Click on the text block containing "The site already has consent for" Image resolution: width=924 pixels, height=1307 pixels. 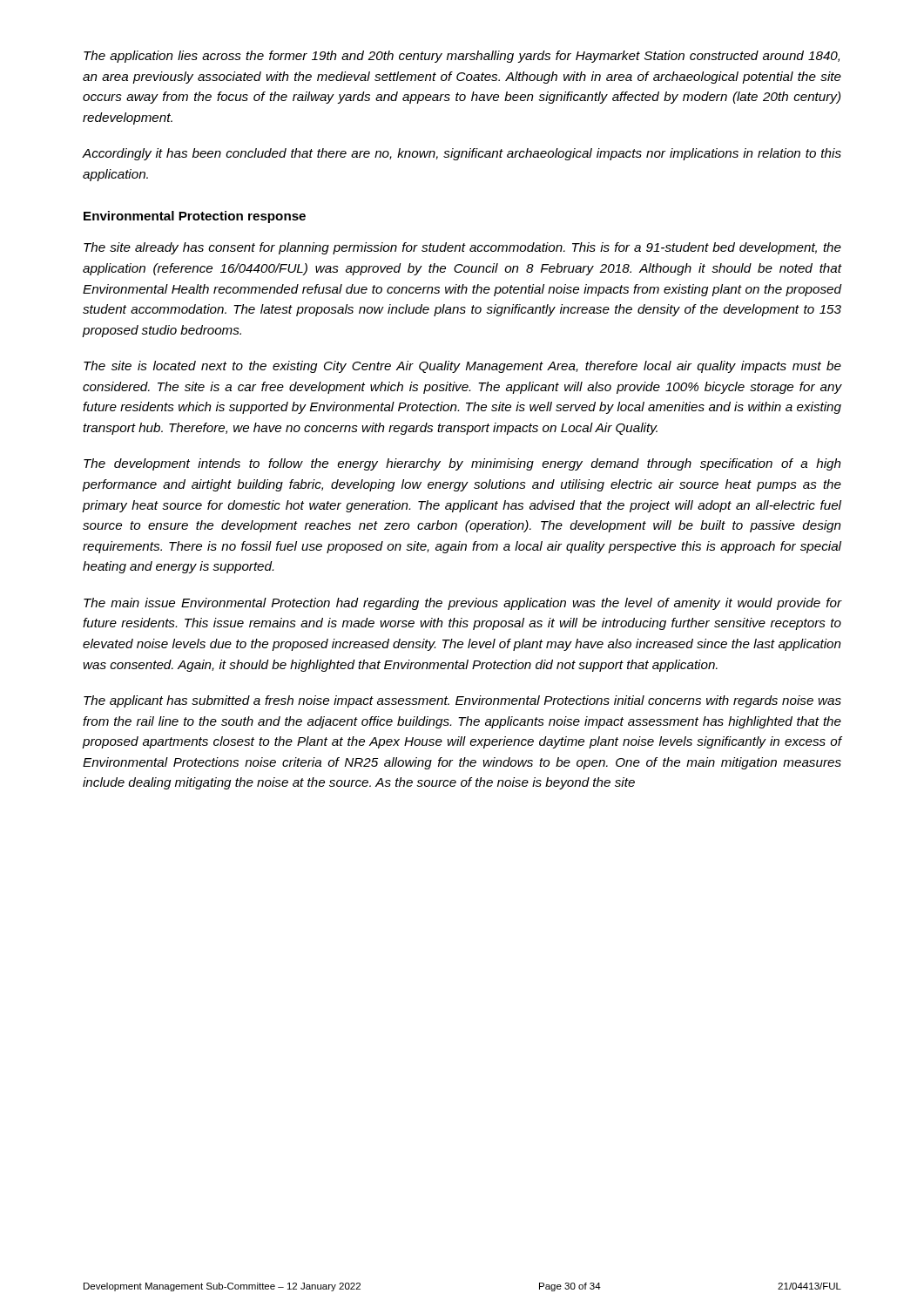tap(462, 288)
